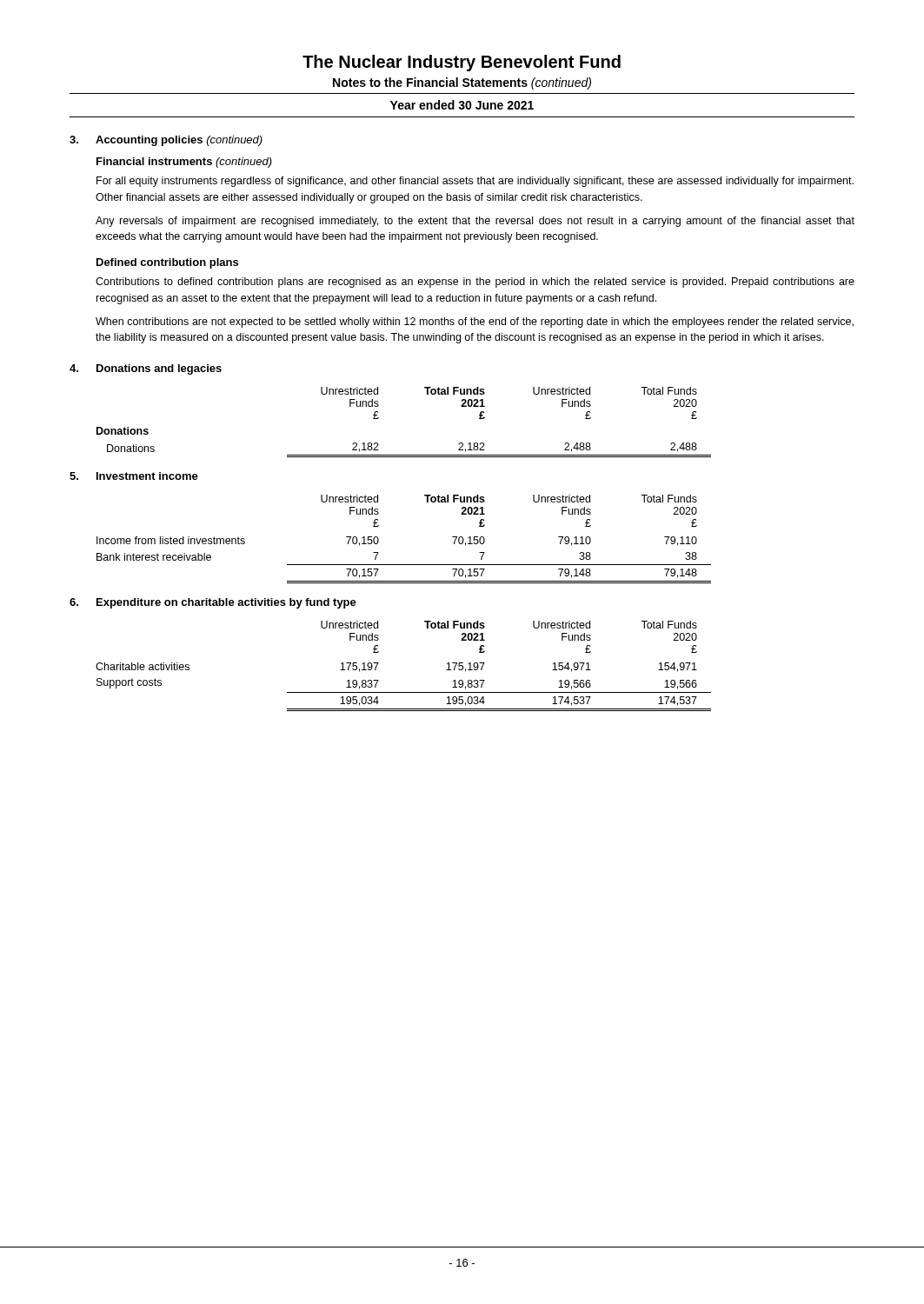Locate the block of text that opens with "For all equity instruments regardless"
This screenshot has height=1304, width=924.
475,189
